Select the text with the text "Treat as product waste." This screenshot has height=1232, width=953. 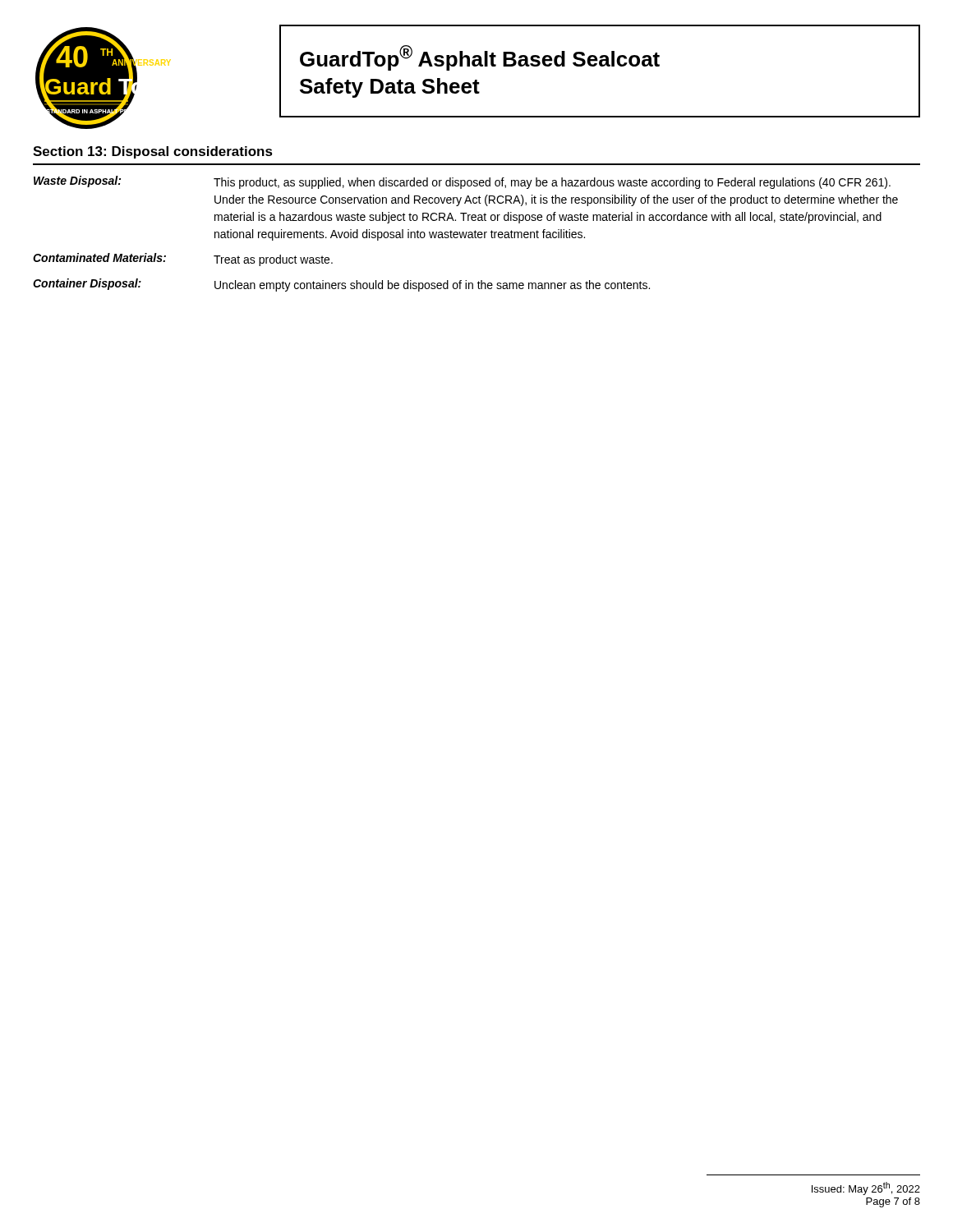coord(273,260)
